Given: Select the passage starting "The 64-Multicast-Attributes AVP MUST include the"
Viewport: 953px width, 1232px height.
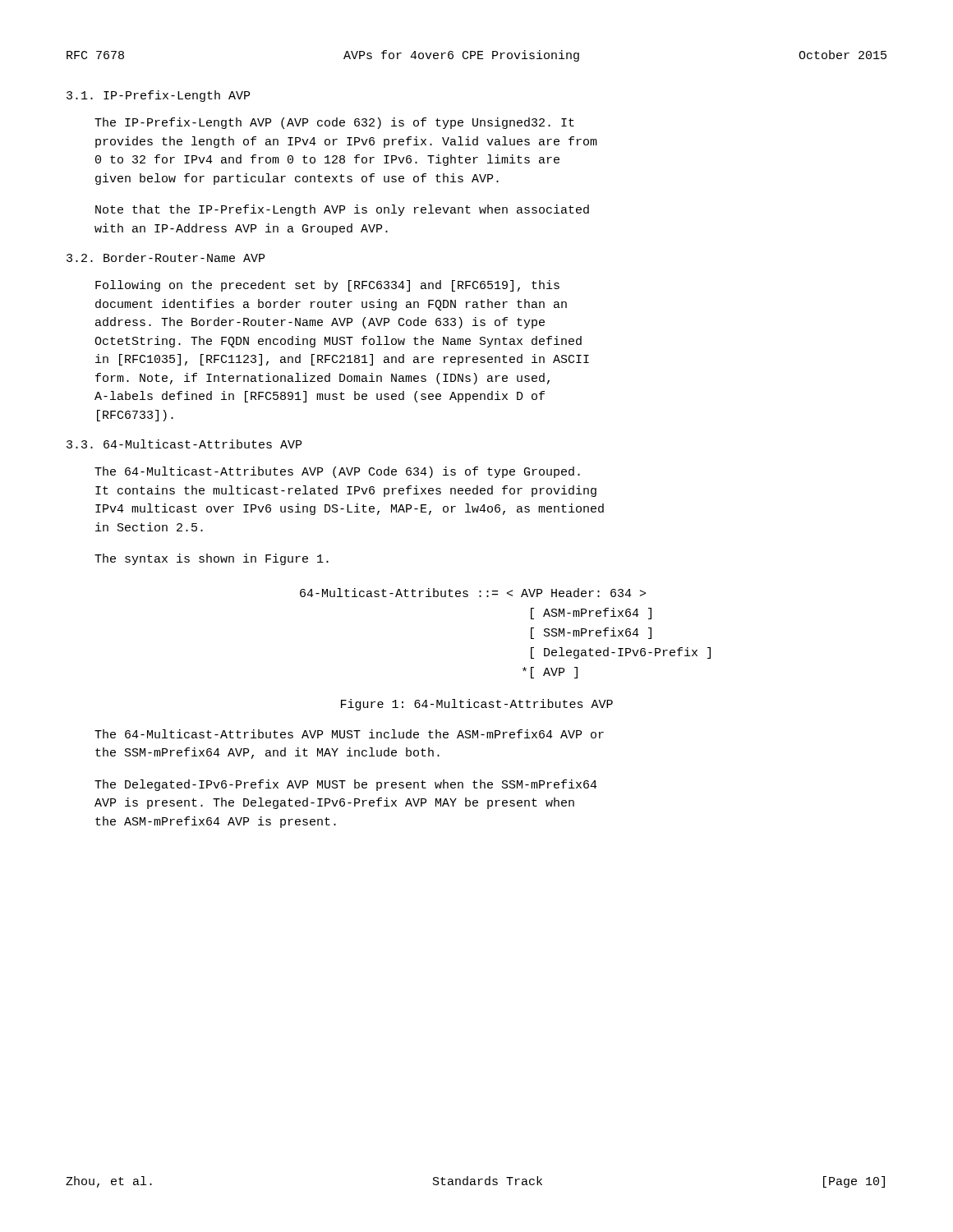Looking at the screenshot, I should (x=350, y=744).
